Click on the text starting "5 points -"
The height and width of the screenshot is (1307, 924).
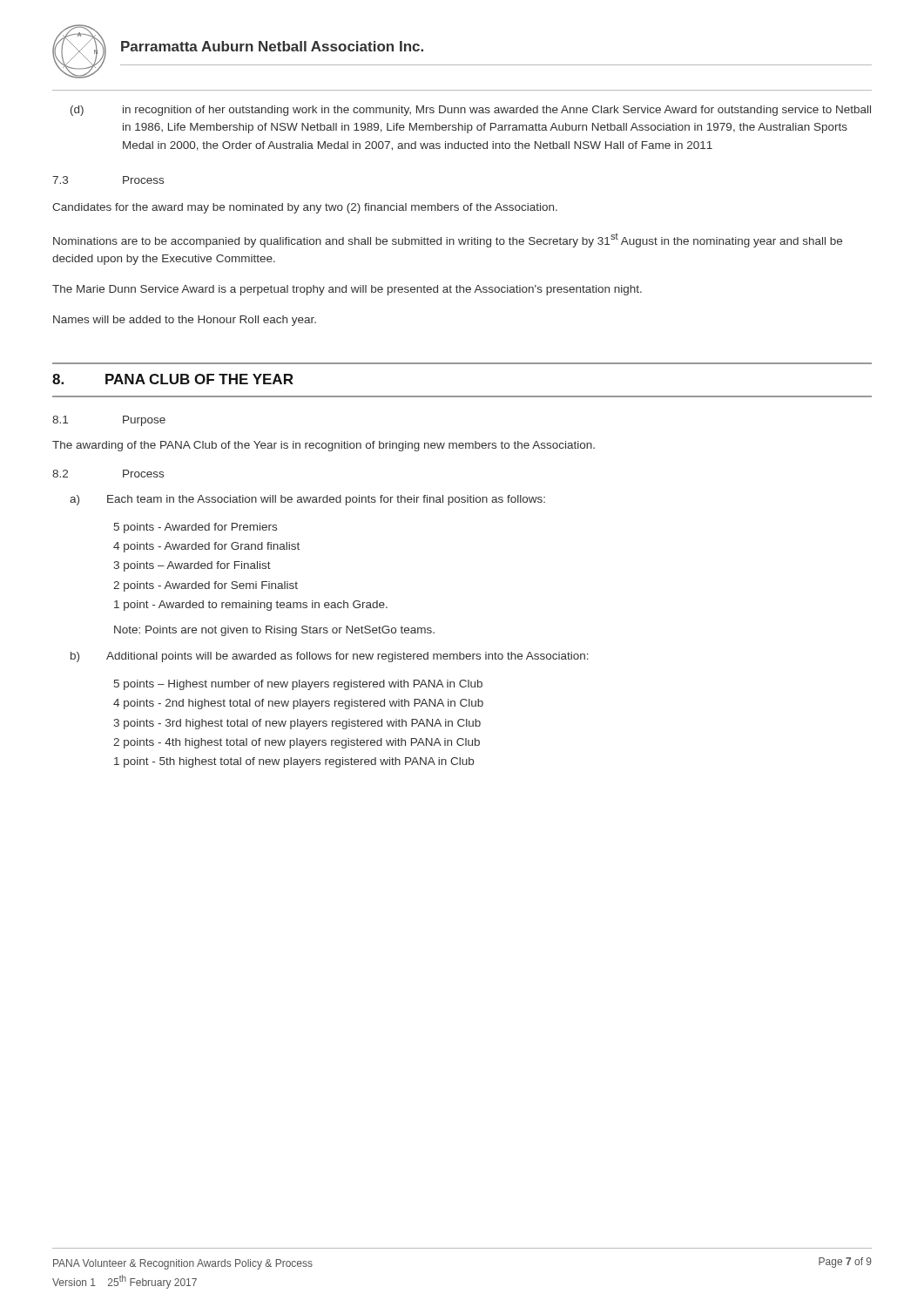tap(251, 565)
